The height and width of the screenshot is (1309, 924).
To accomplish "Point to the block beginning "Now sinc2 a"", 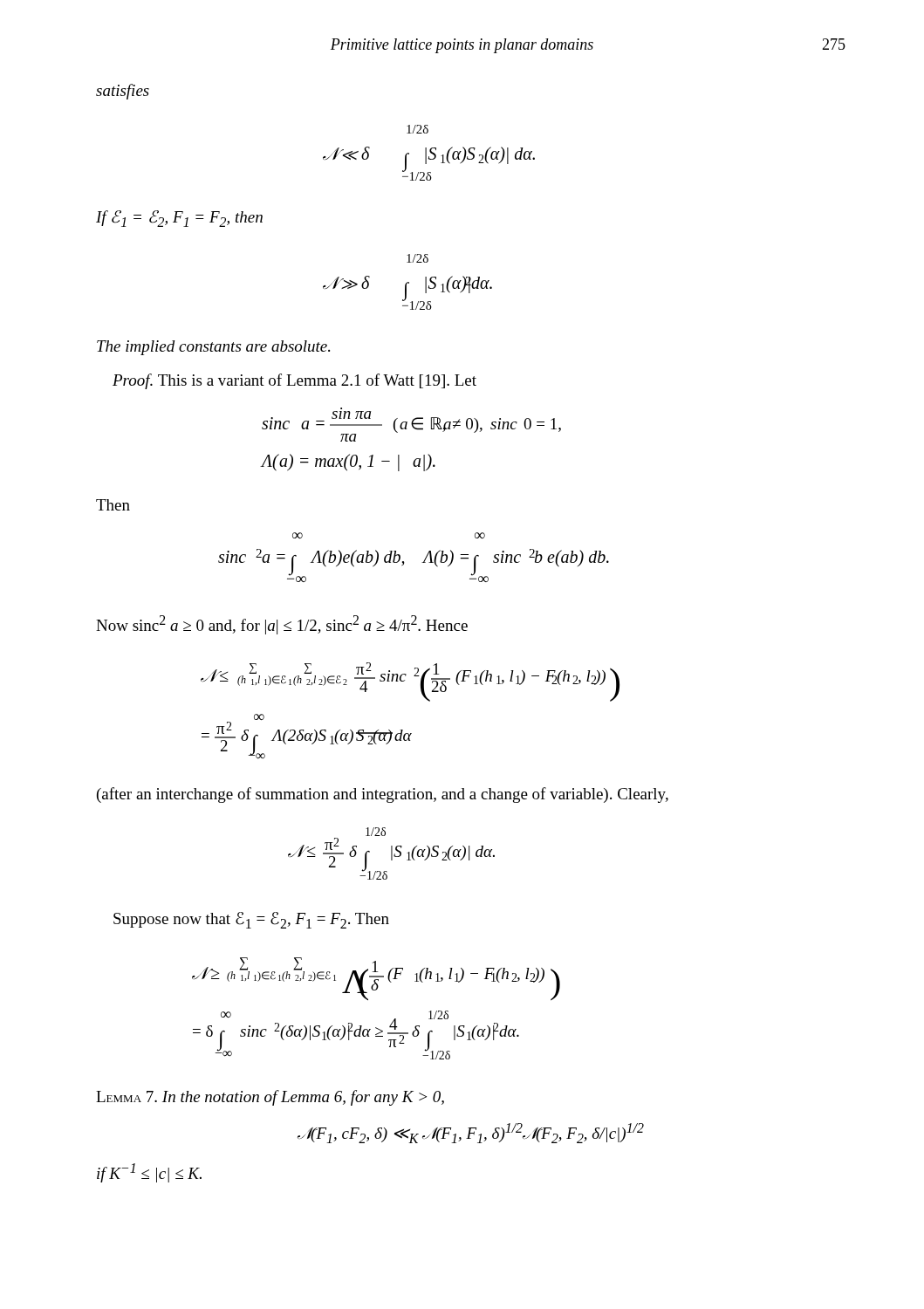I will 282,623.
